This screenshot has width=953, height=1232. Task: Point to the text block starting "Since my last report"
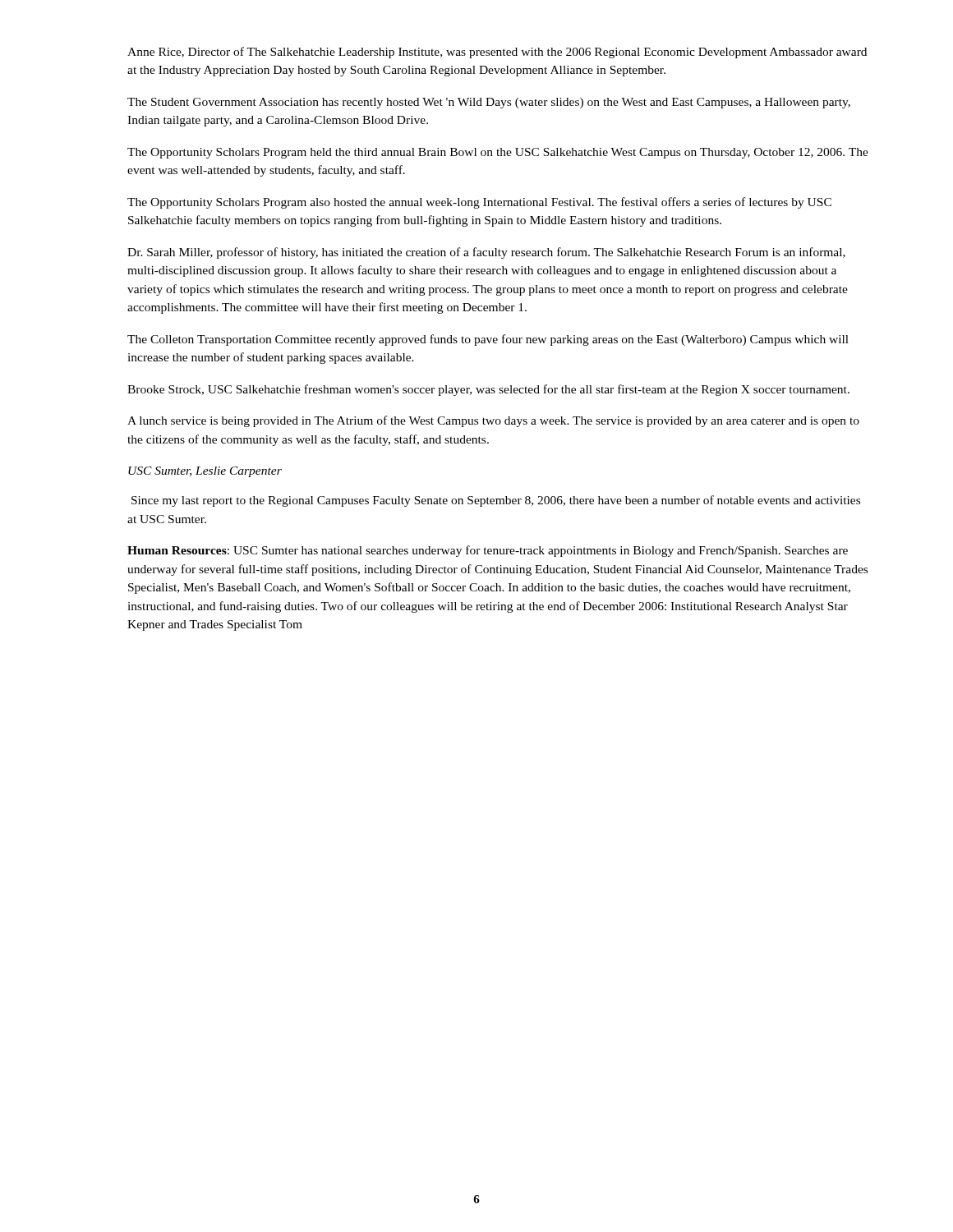[494, 509]
